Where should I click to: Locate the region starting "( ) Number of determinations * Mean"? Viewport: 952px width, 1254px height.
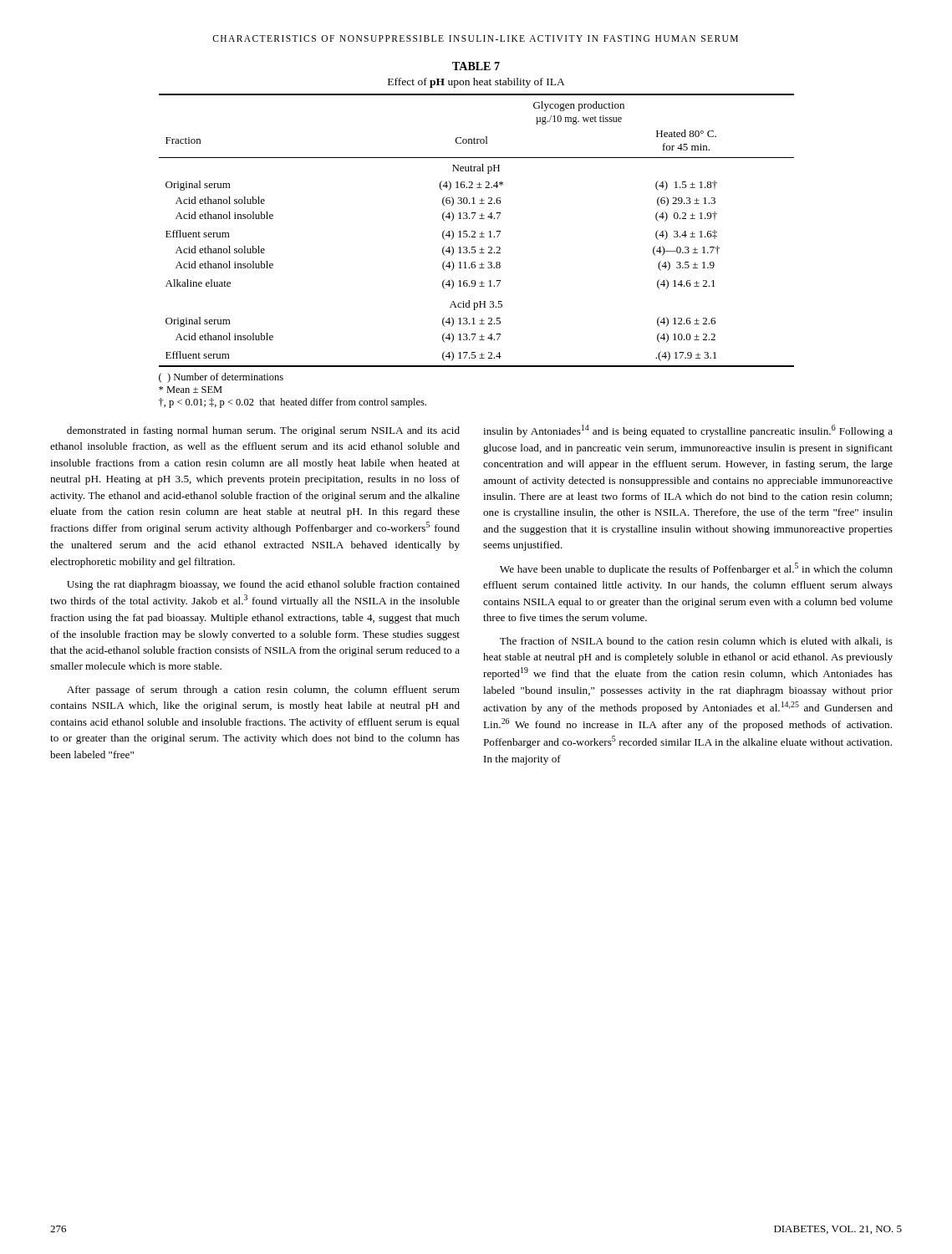point(293,390)
